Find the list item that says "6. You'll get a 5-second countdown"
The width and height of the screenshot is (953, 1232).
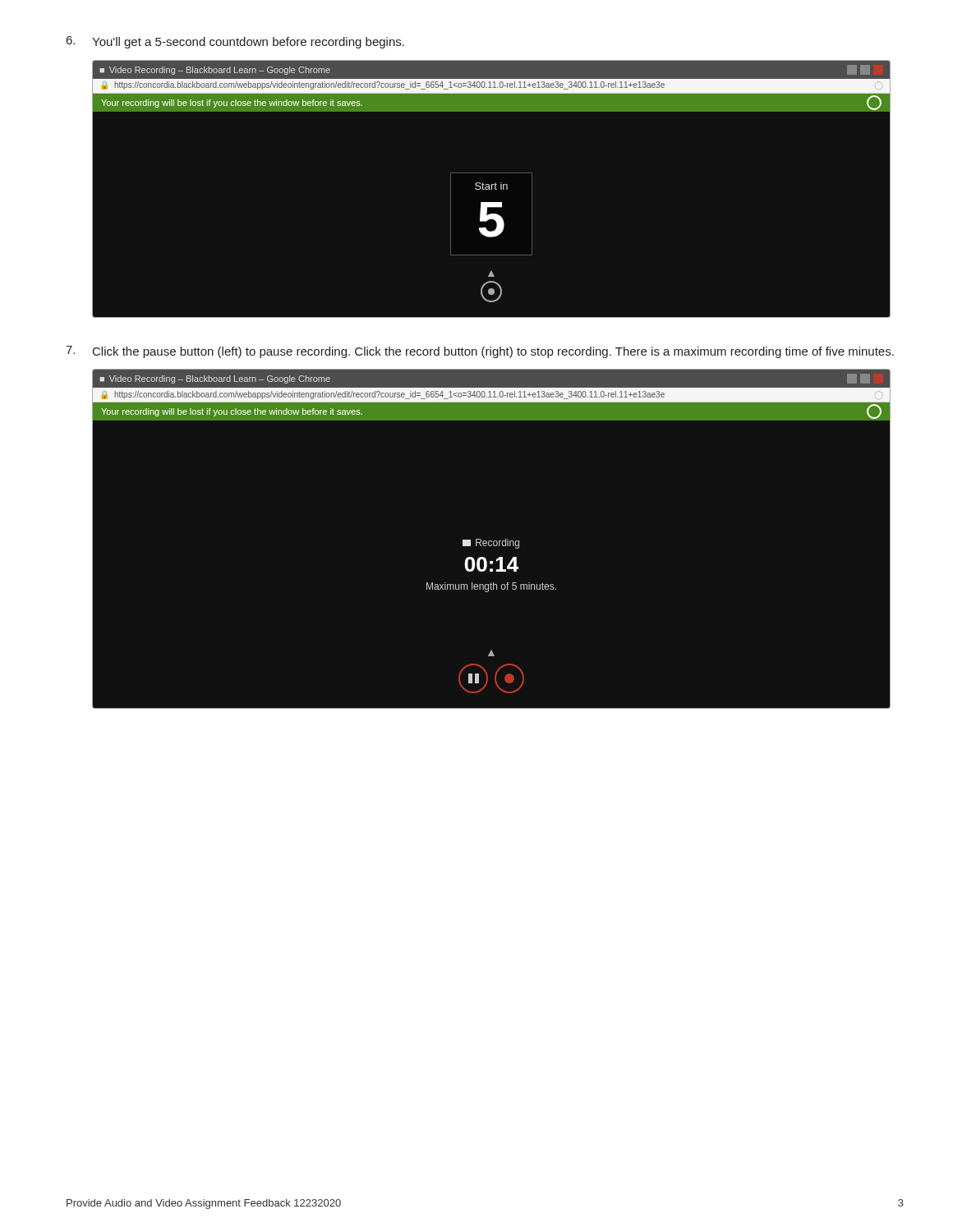pyautogui.click(x=235, y=42)
